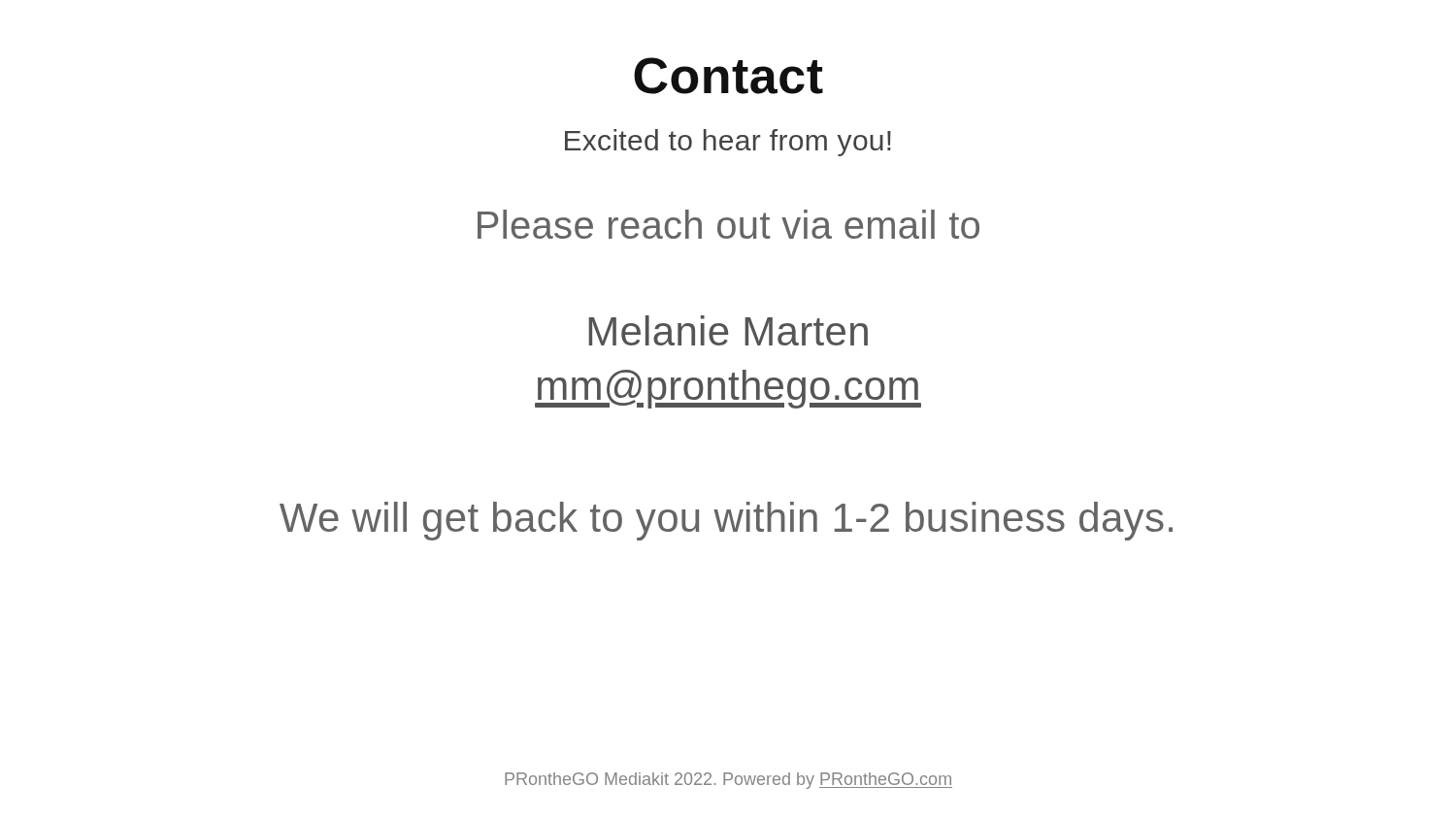
Task: Select the title
Action: point(728,76)
